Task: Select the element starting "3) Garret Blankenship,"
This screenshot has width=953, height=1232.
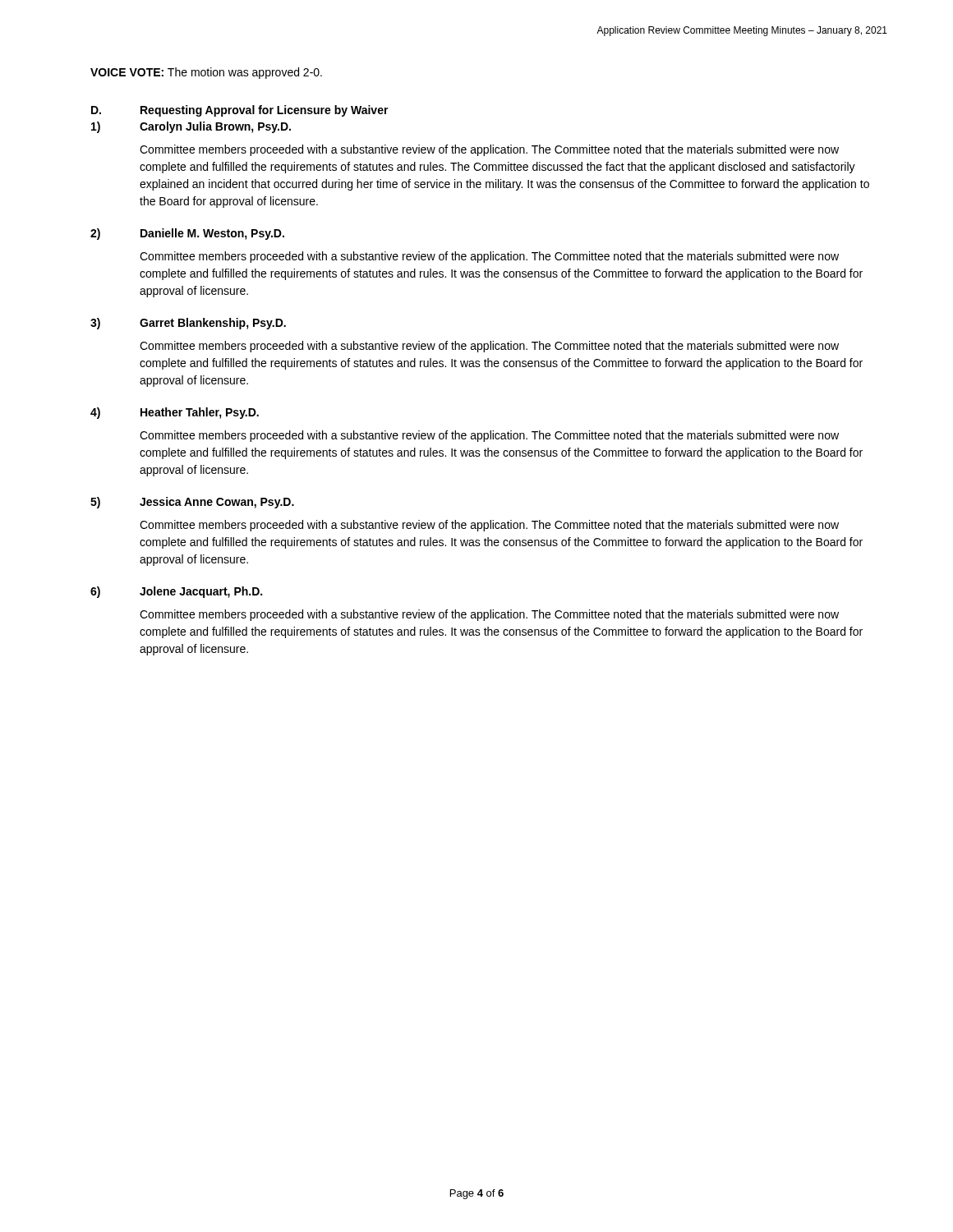Action: [x=188, y=323]
